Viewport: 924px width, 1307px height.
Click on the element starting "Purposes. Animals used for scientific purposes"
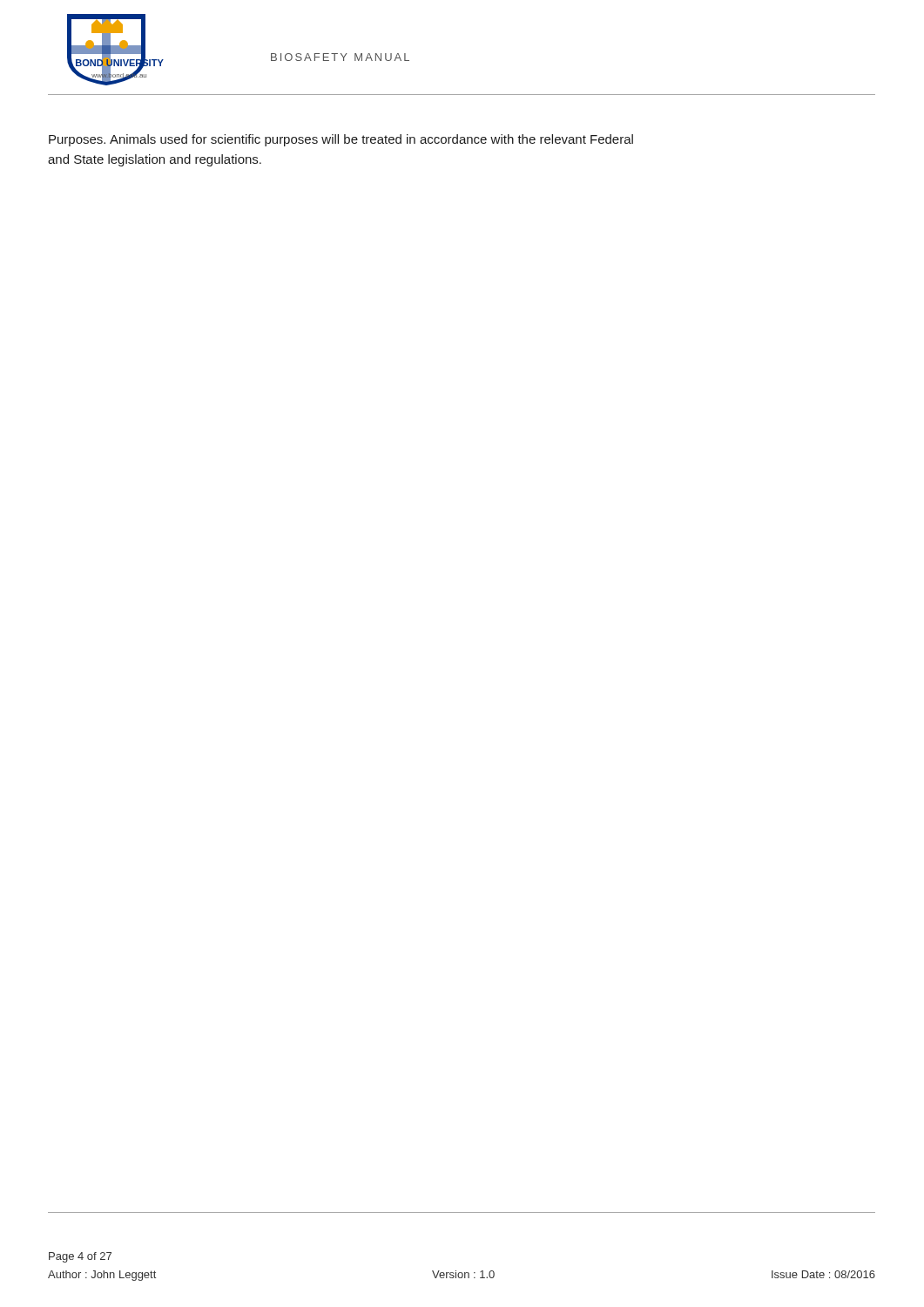point(341,149)
